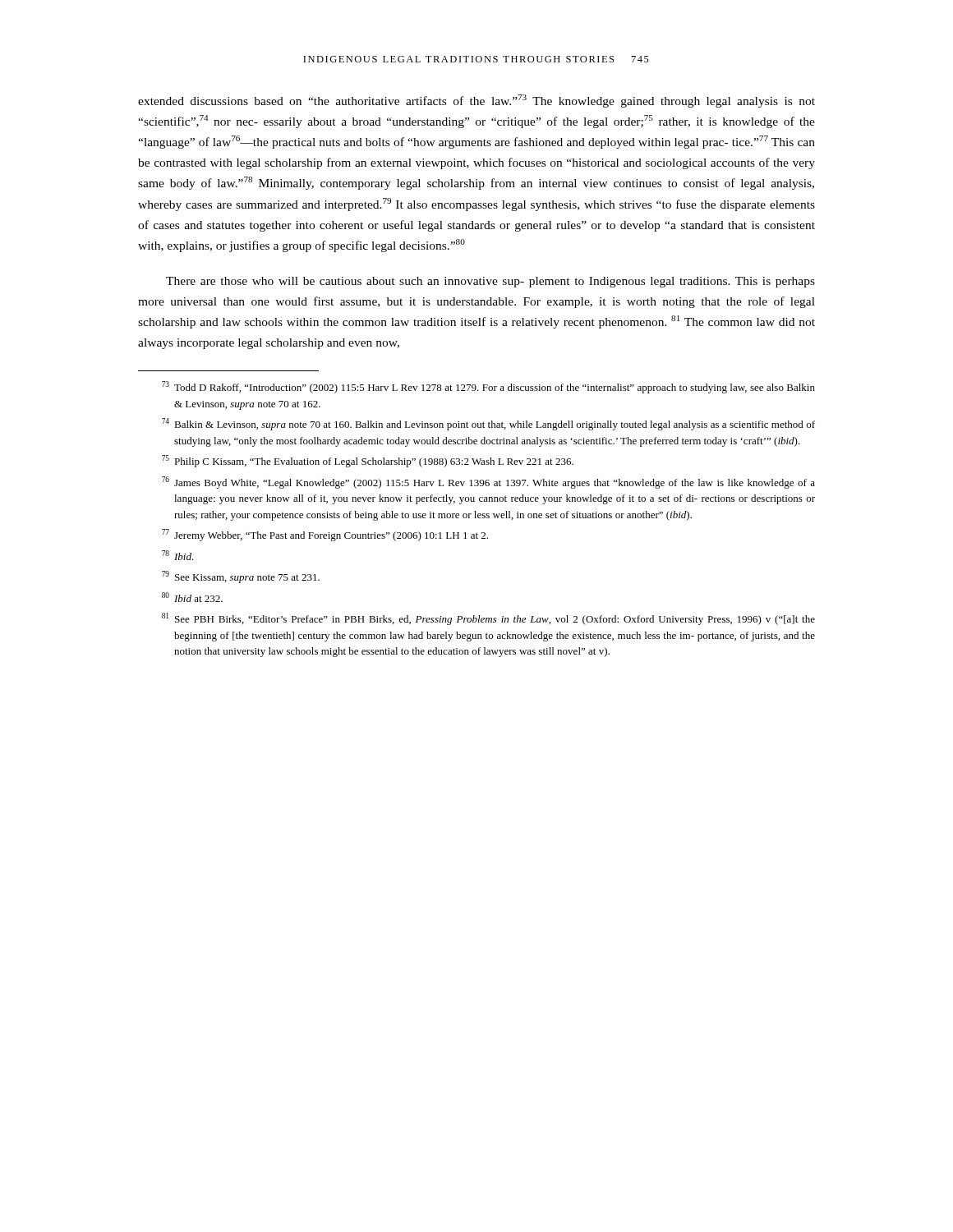The image size is (953, 1232).
Task: Click the passage that begins "79 See Kissam, supra"
Action: [x=241, y=577]
